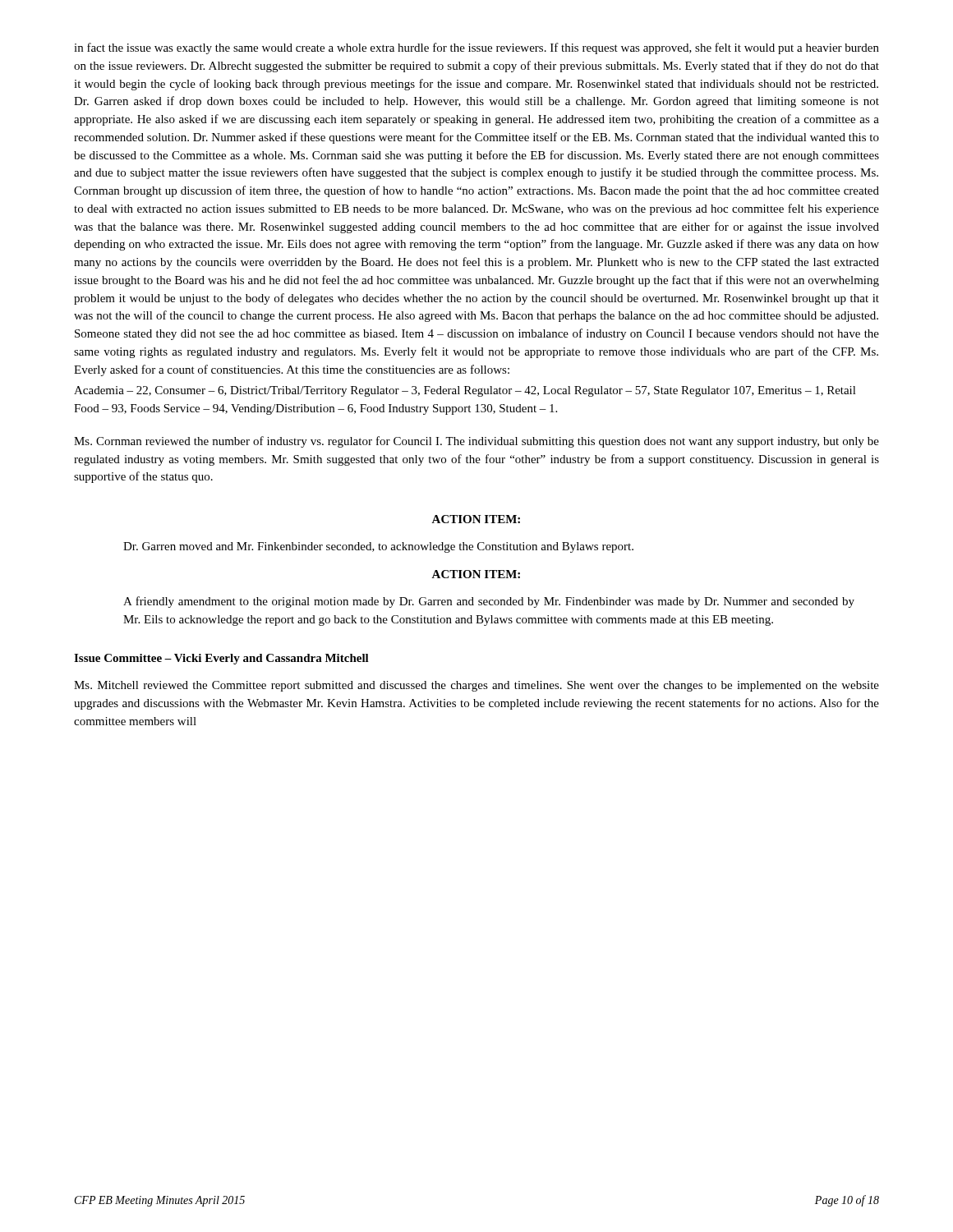Point to the block beginning "A friendly amendment"

(489, 610)
